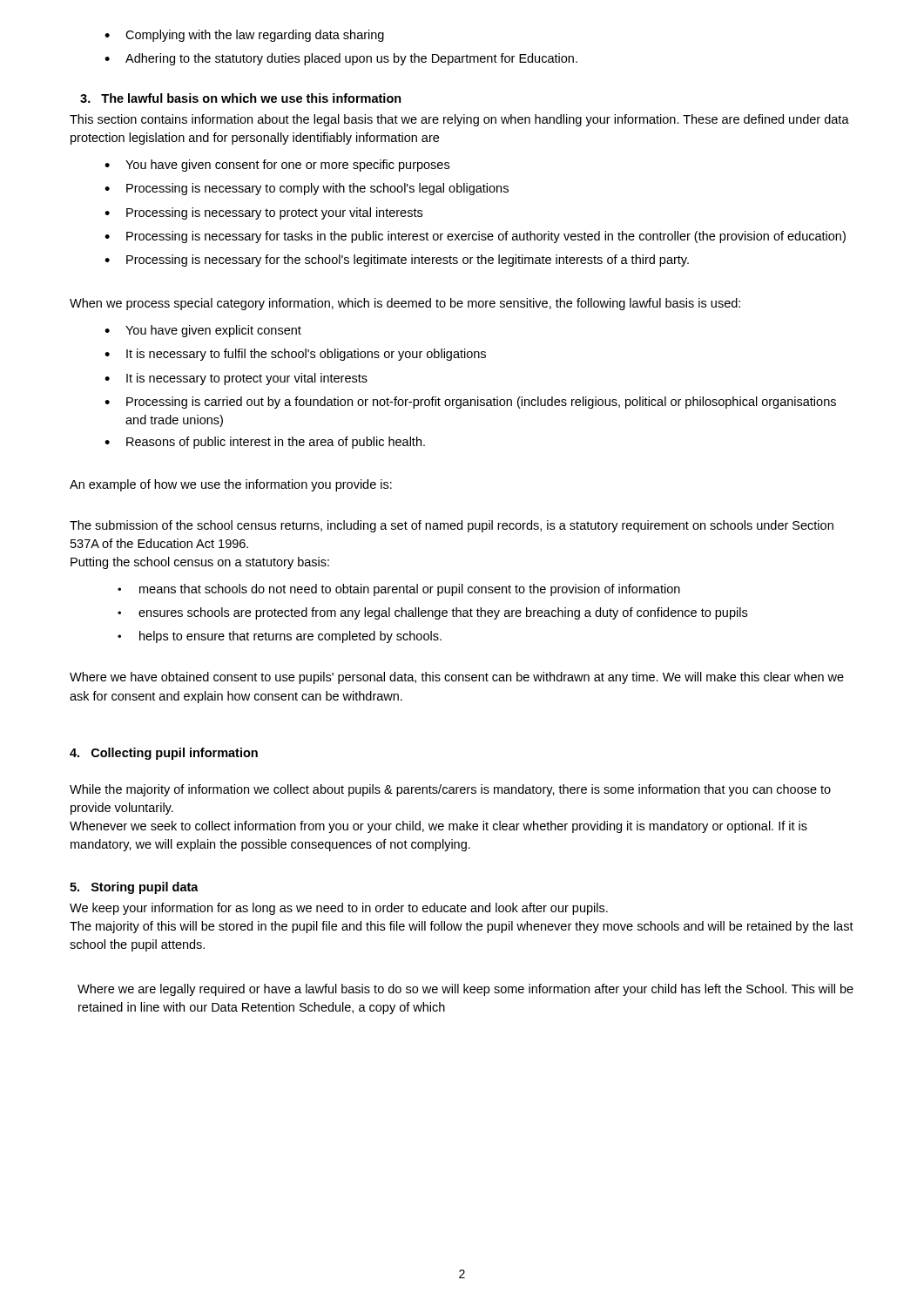This screenshot has height=1307, width=924.
Task: Point to the text starting "• Reasons of public interest in"
Action: 265,443
